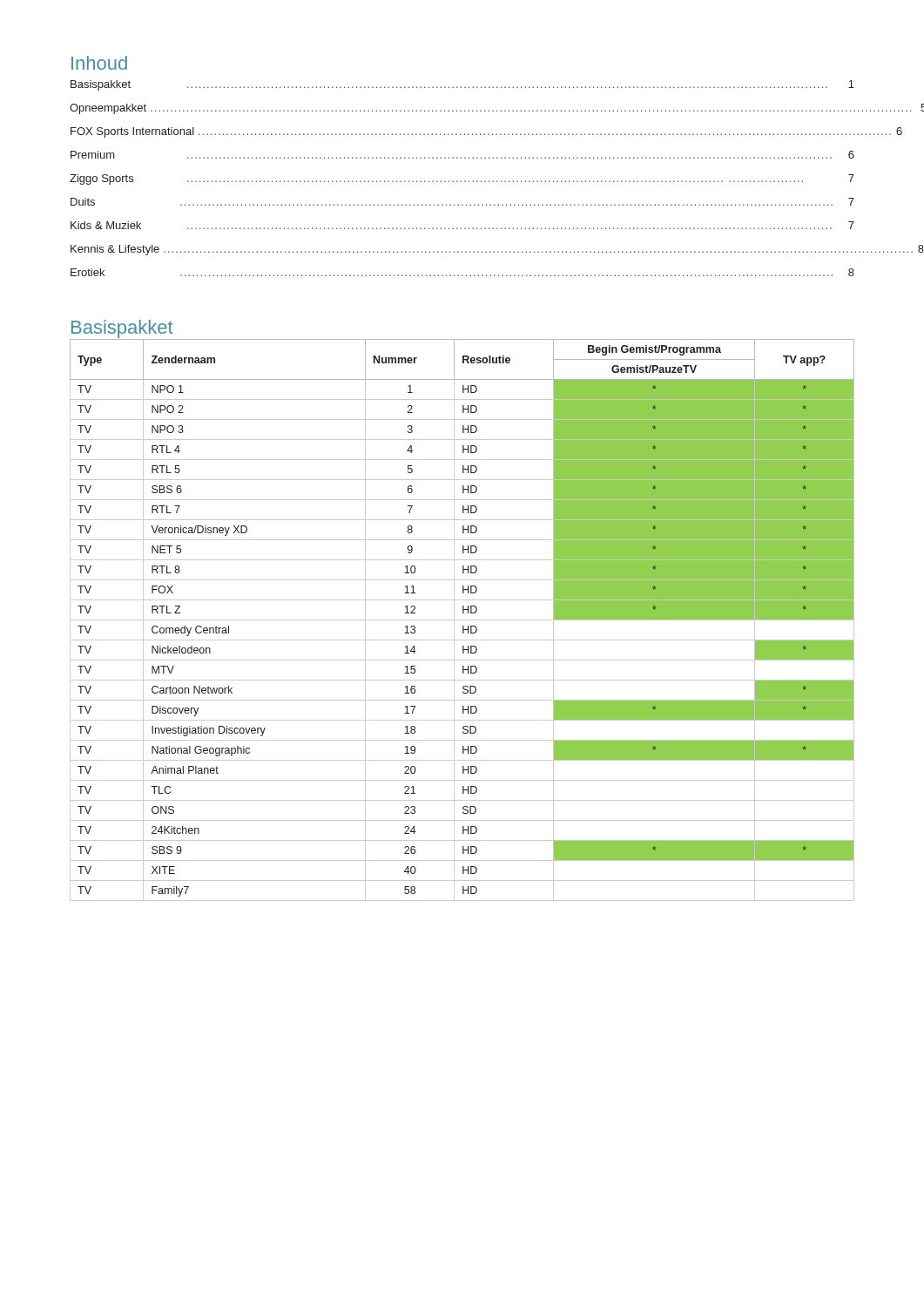Select the element starting "Kids & Muziek"
The width and height of the screenshot is (924, 1307).
(x=462, y=225)
